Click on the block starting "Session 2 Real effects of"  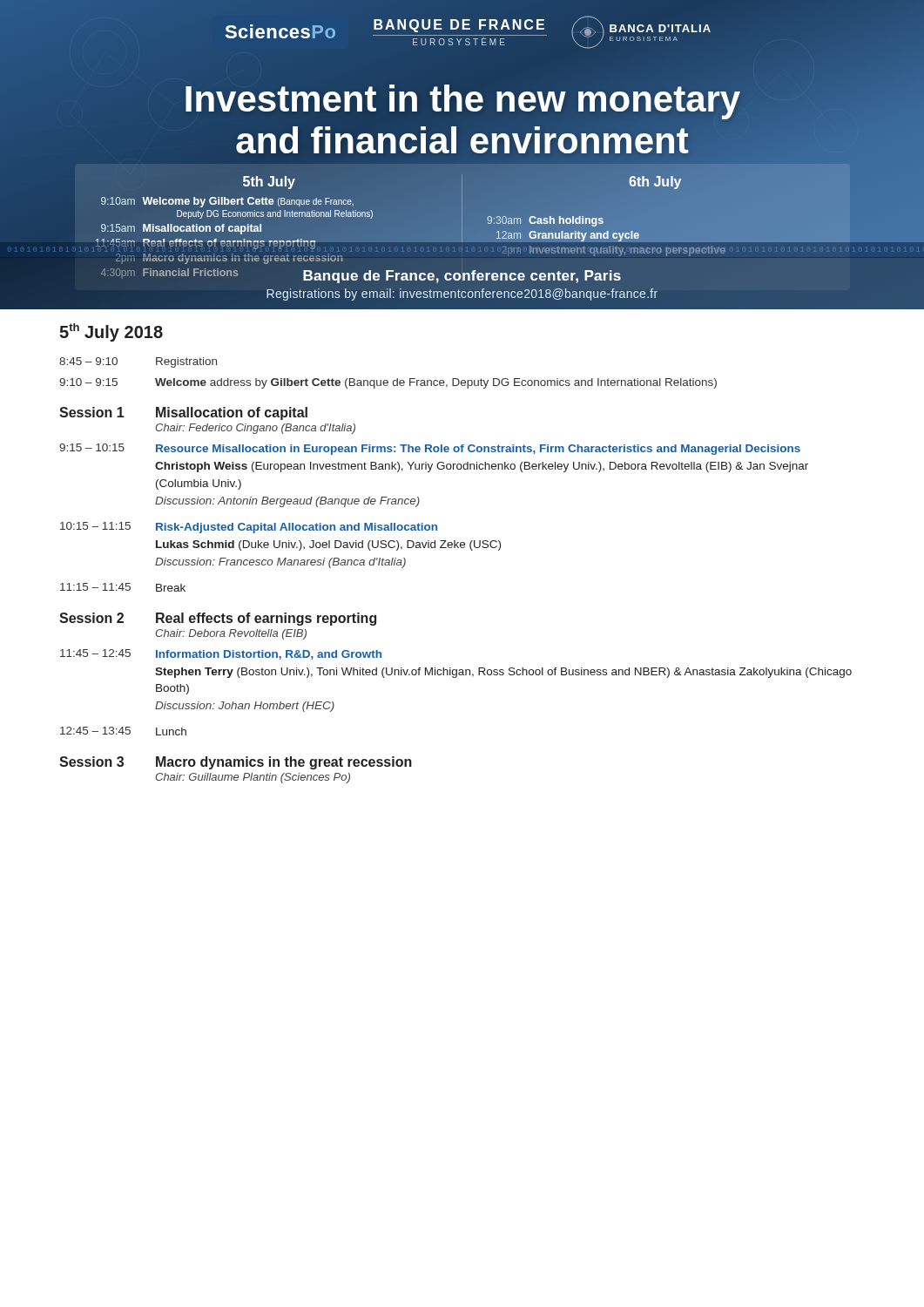click(218, 619)
